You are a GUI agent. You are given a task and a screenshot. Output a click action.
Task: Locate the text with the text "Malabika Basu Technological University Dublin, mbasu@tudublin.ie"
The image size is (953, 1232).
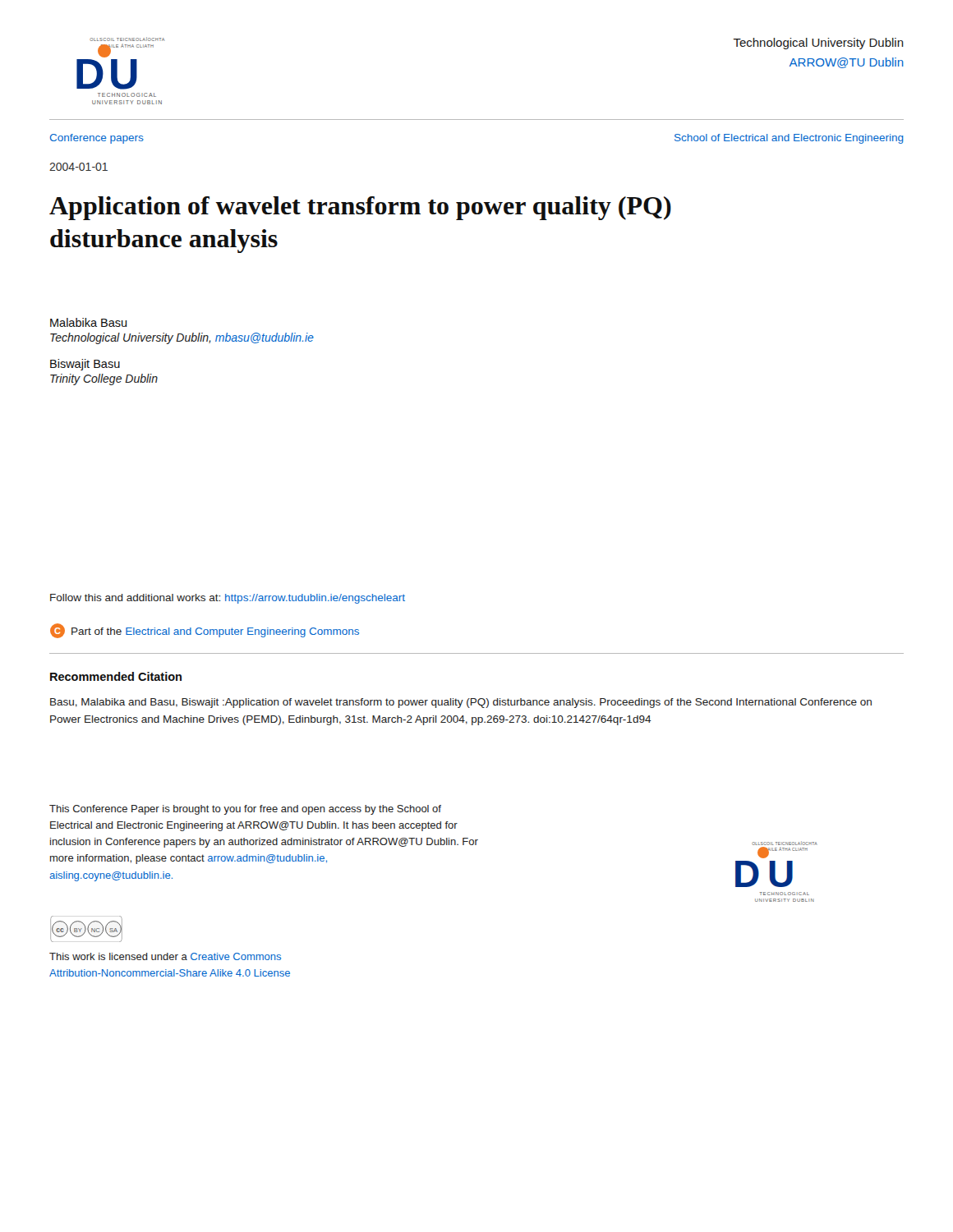[181, 330]
